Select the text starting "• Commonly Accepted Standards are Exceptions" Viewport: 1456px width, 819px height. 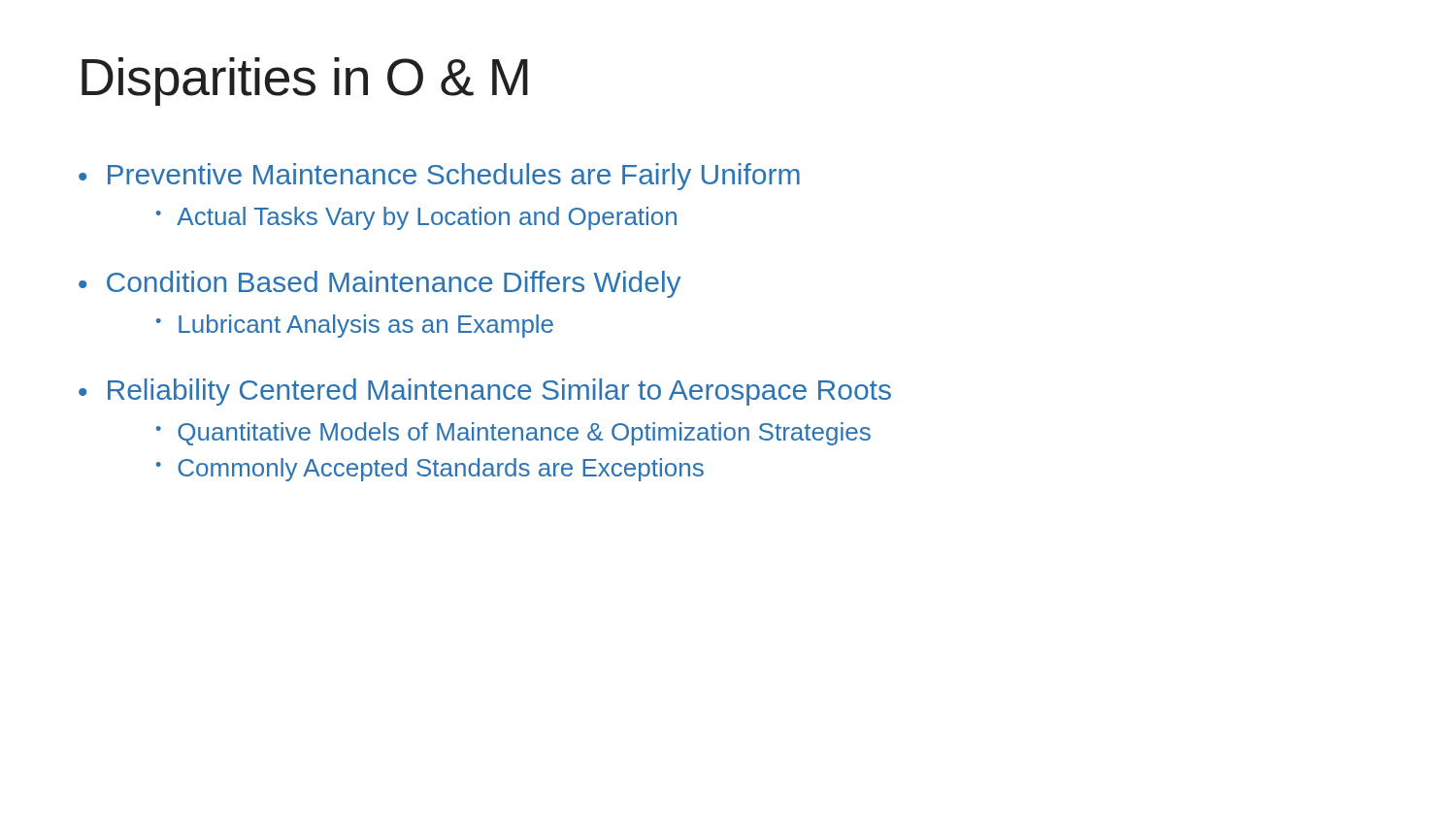pyautogui.click(x=430, y=469)
